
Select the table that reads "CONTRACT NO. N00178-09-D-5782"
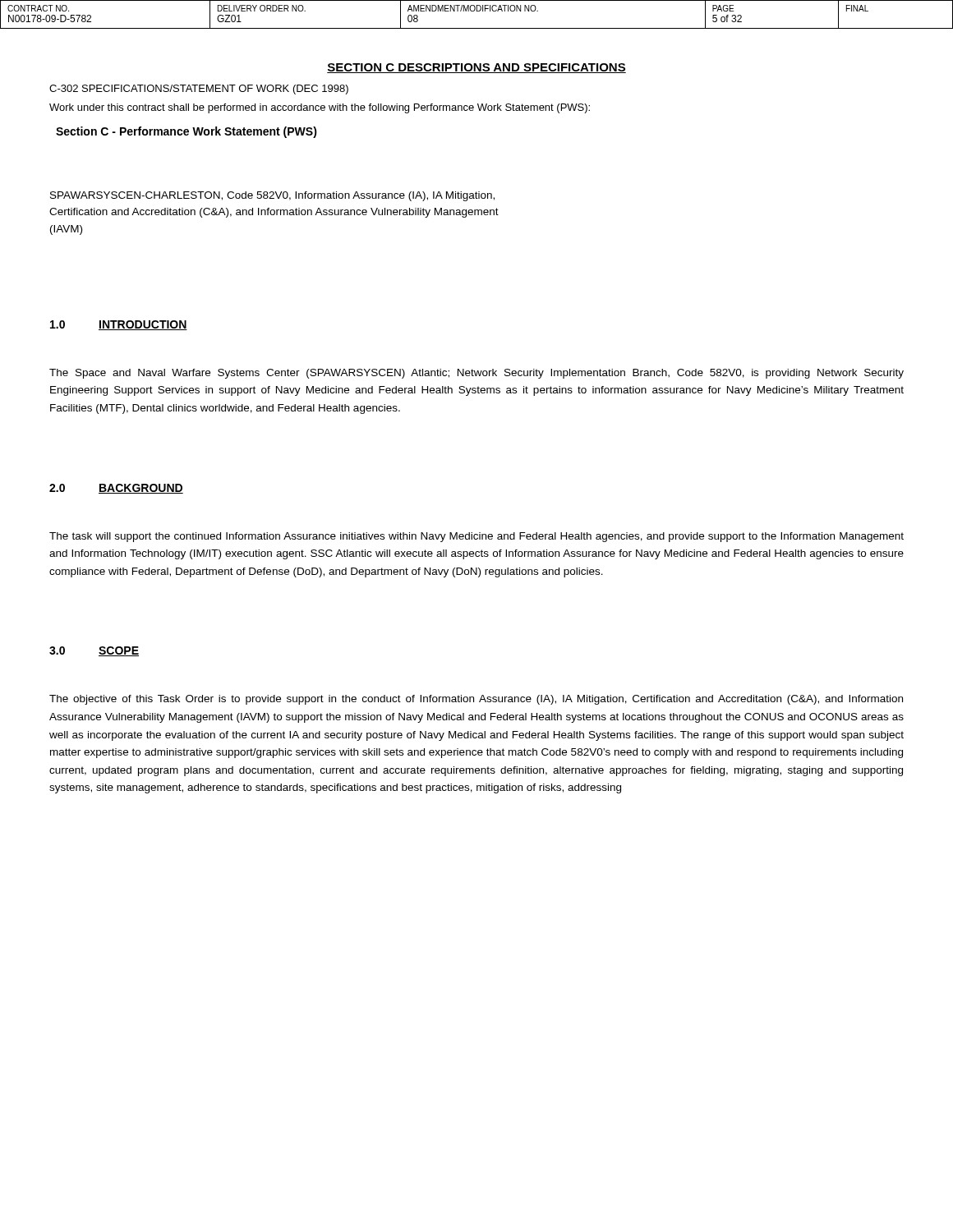click(476, 14)
